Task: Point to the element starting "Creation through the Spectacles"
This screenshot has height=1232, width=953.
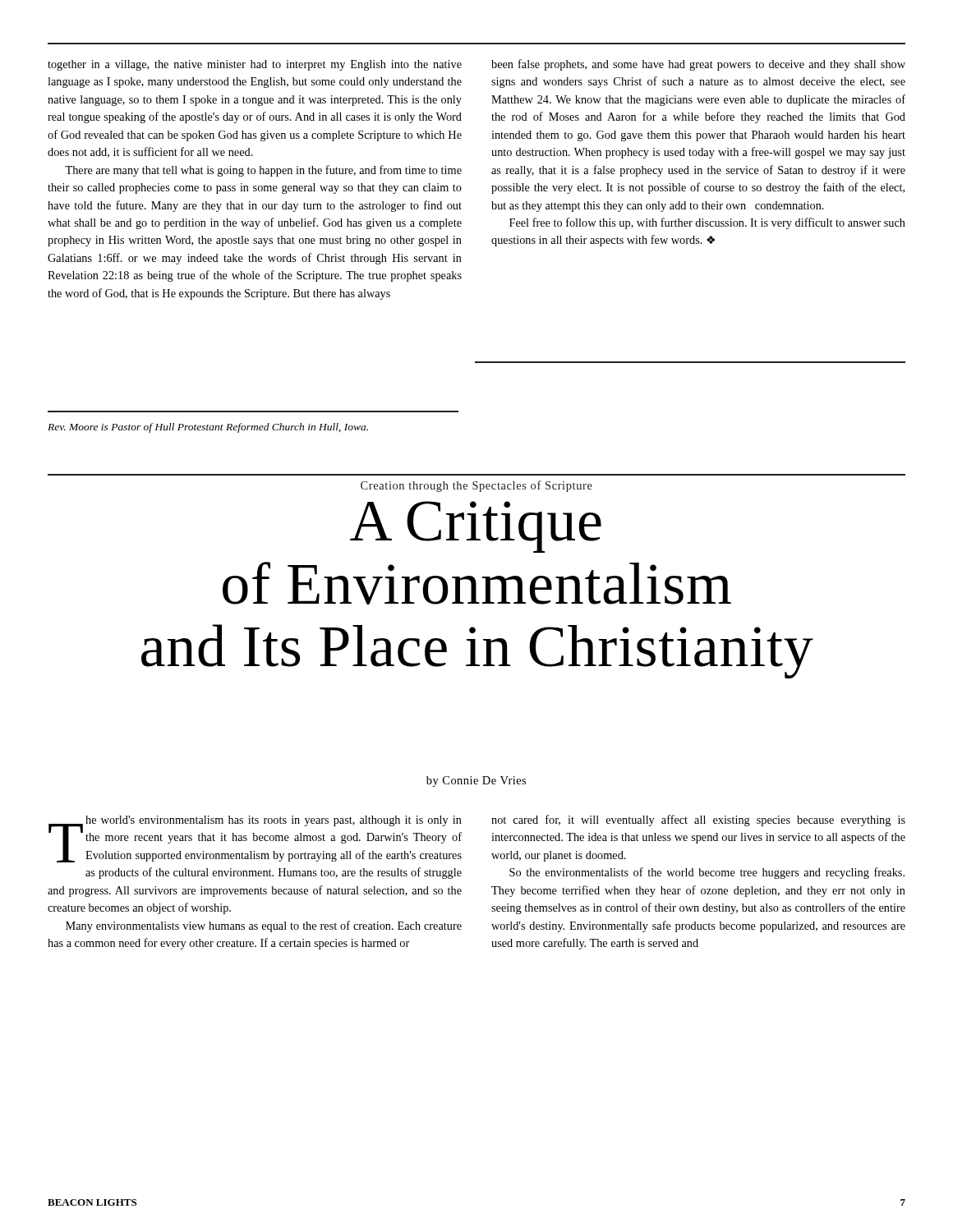Action: click(x=476, y=485)
